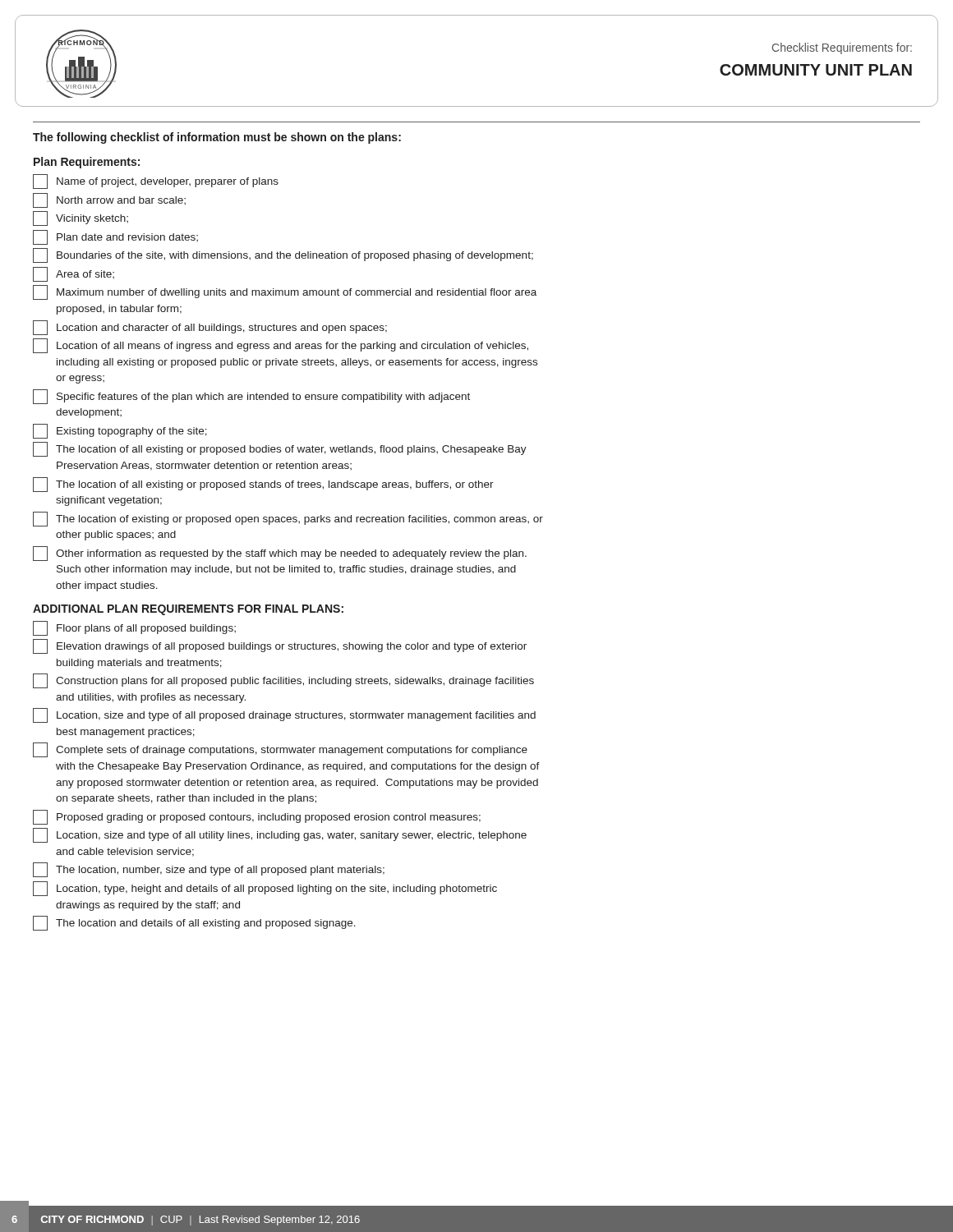
Task: Find the list item that says "The location and details of all existing and"
Action: 195,923
